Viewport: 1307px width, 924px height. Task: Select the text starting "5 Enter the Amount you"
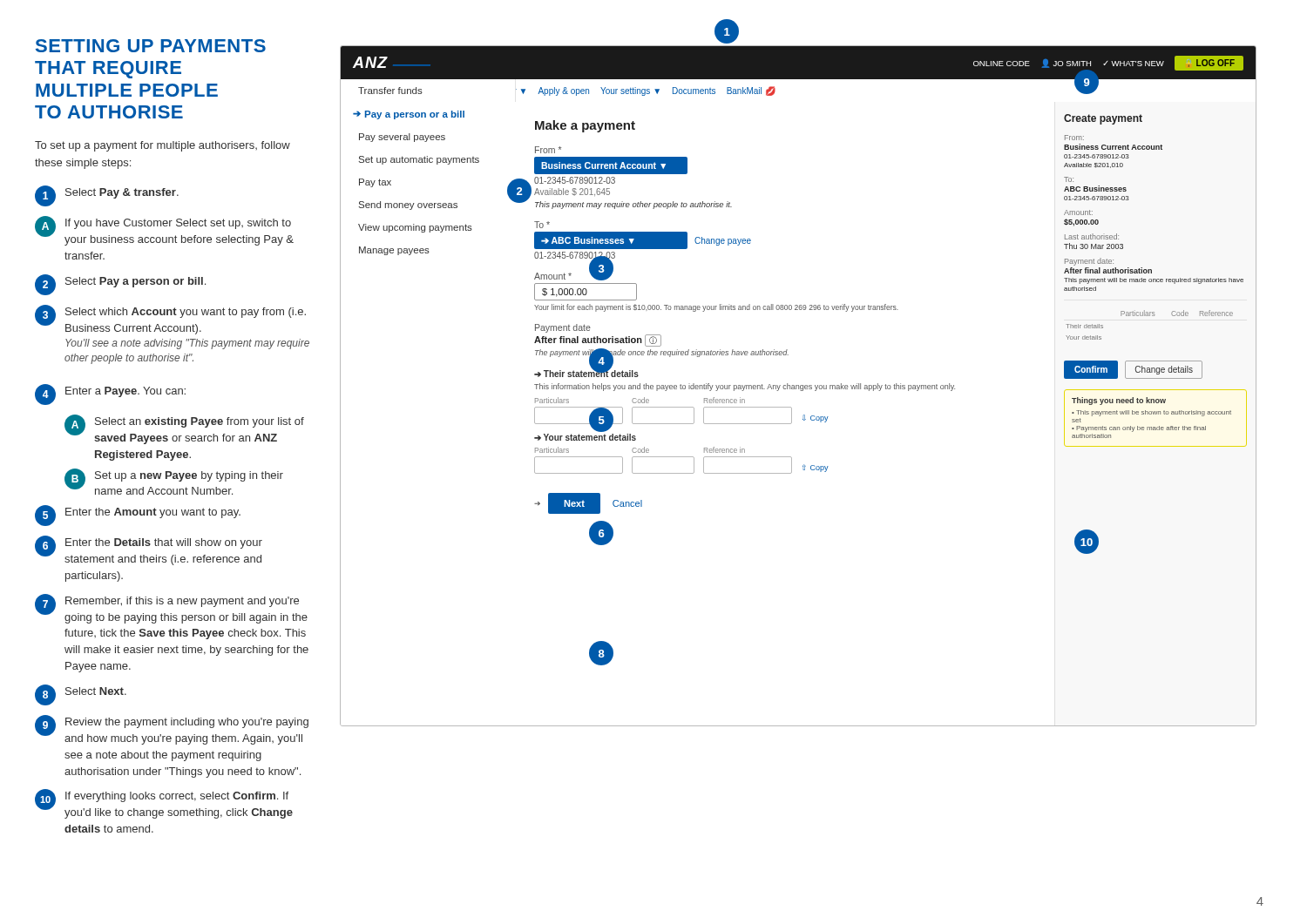(138, 515)
